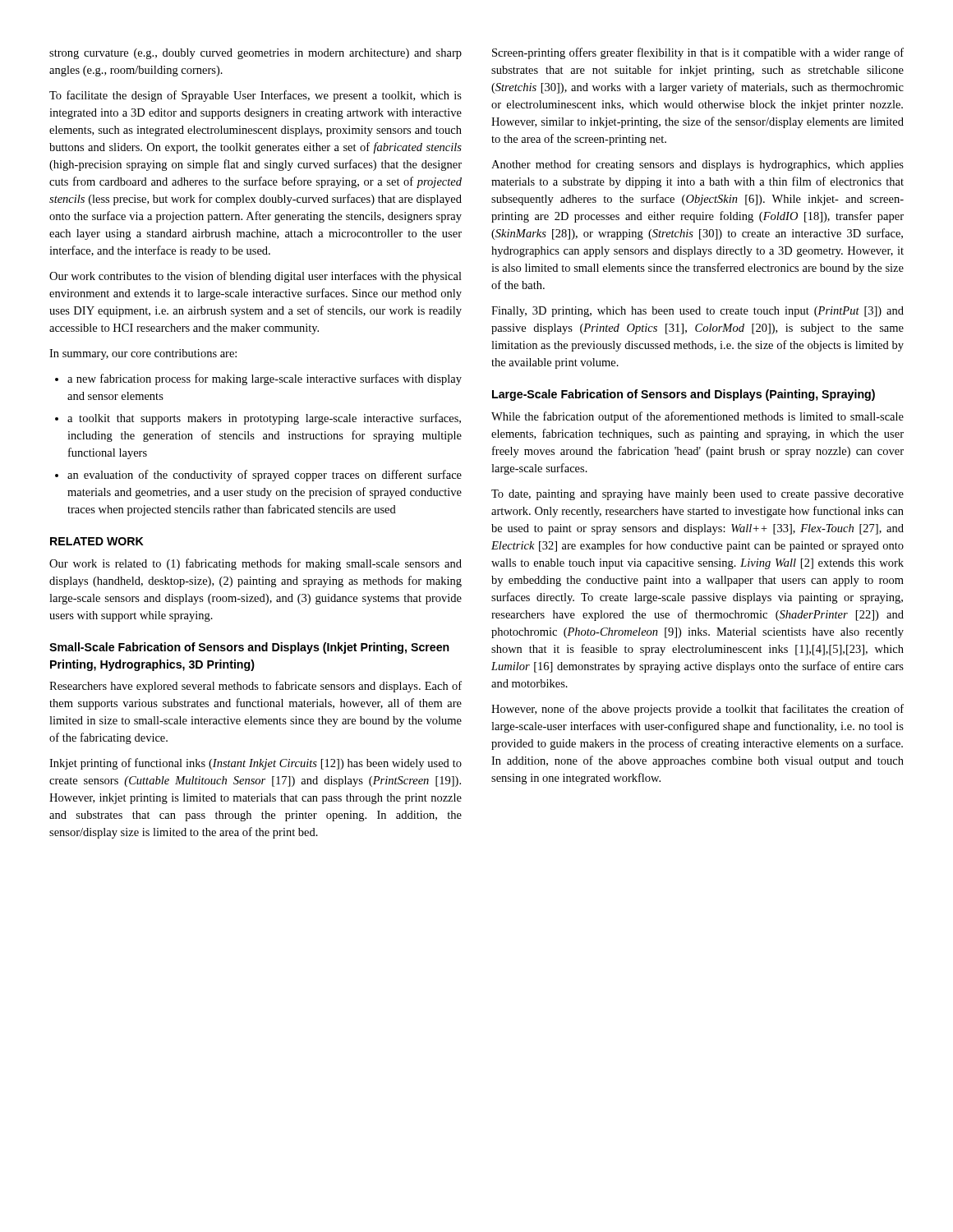Navigate to the element starting "While the fabrication output of the aforementioned methods"
Screen dimensions: 1232x953
pos(698,442)
